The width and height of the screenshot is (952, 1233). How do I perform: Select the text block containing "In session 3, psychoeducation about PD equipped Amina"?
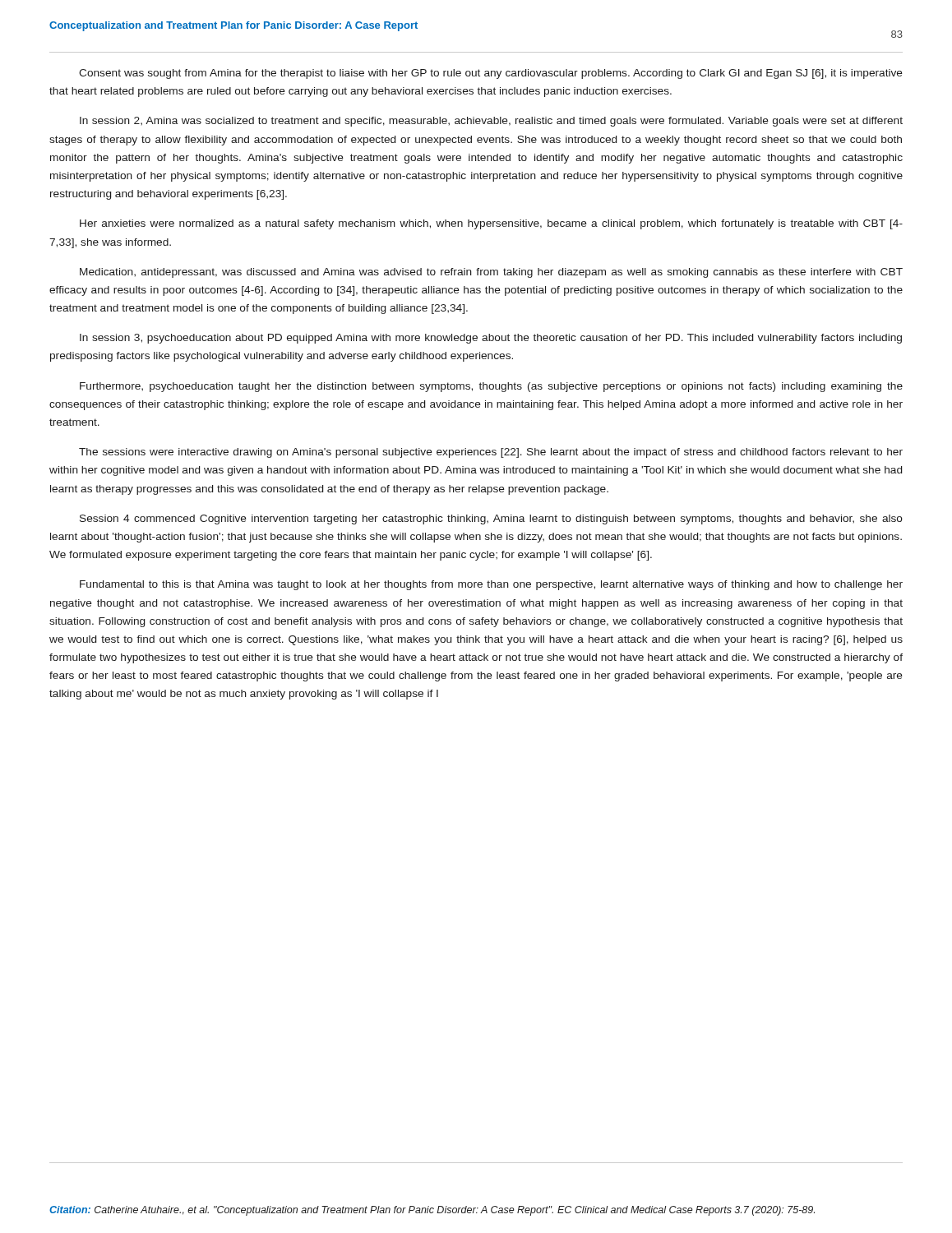(476, 347)
